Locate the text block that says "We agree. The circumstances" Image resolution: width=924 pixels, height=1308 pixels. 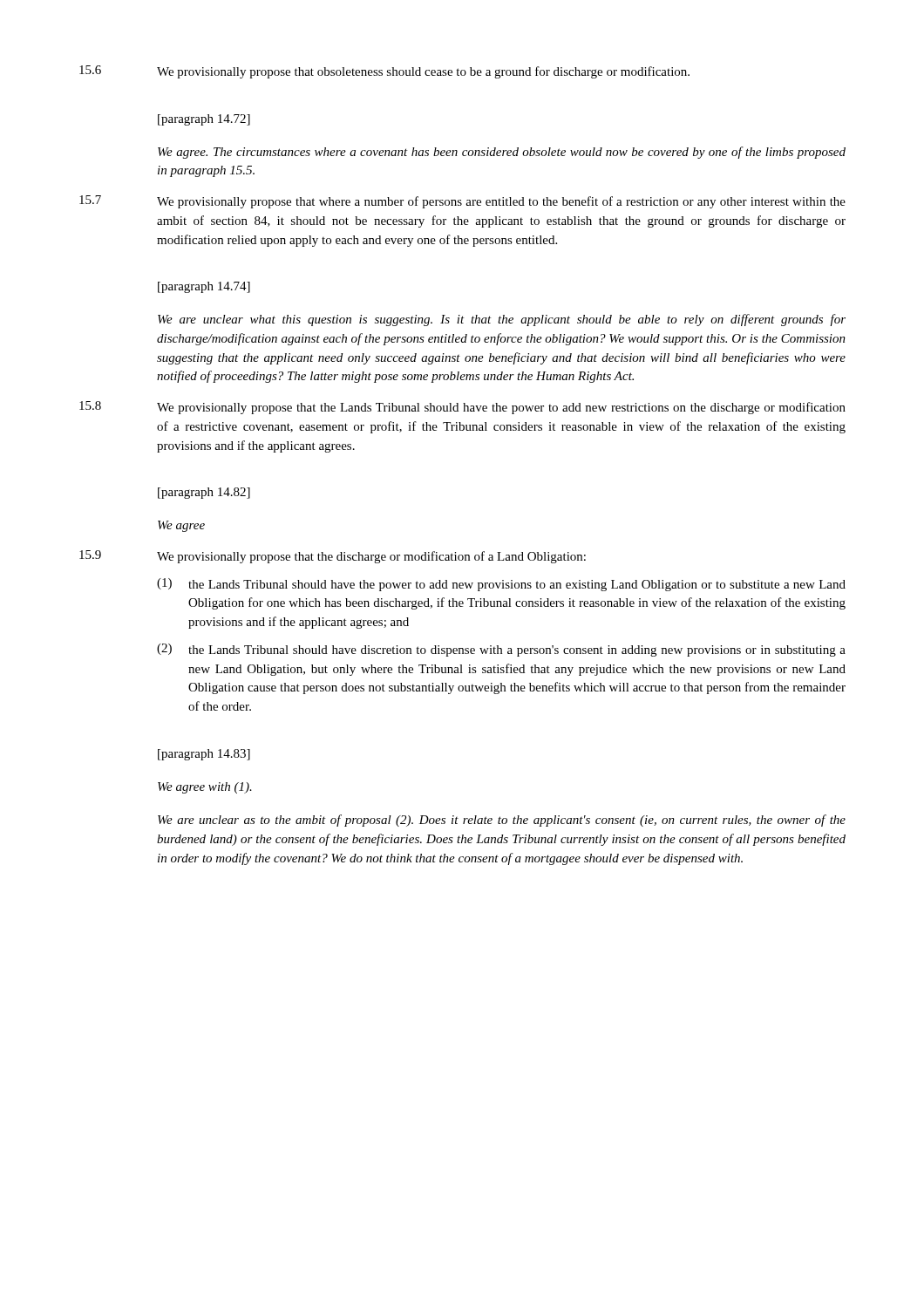[462, 164]
